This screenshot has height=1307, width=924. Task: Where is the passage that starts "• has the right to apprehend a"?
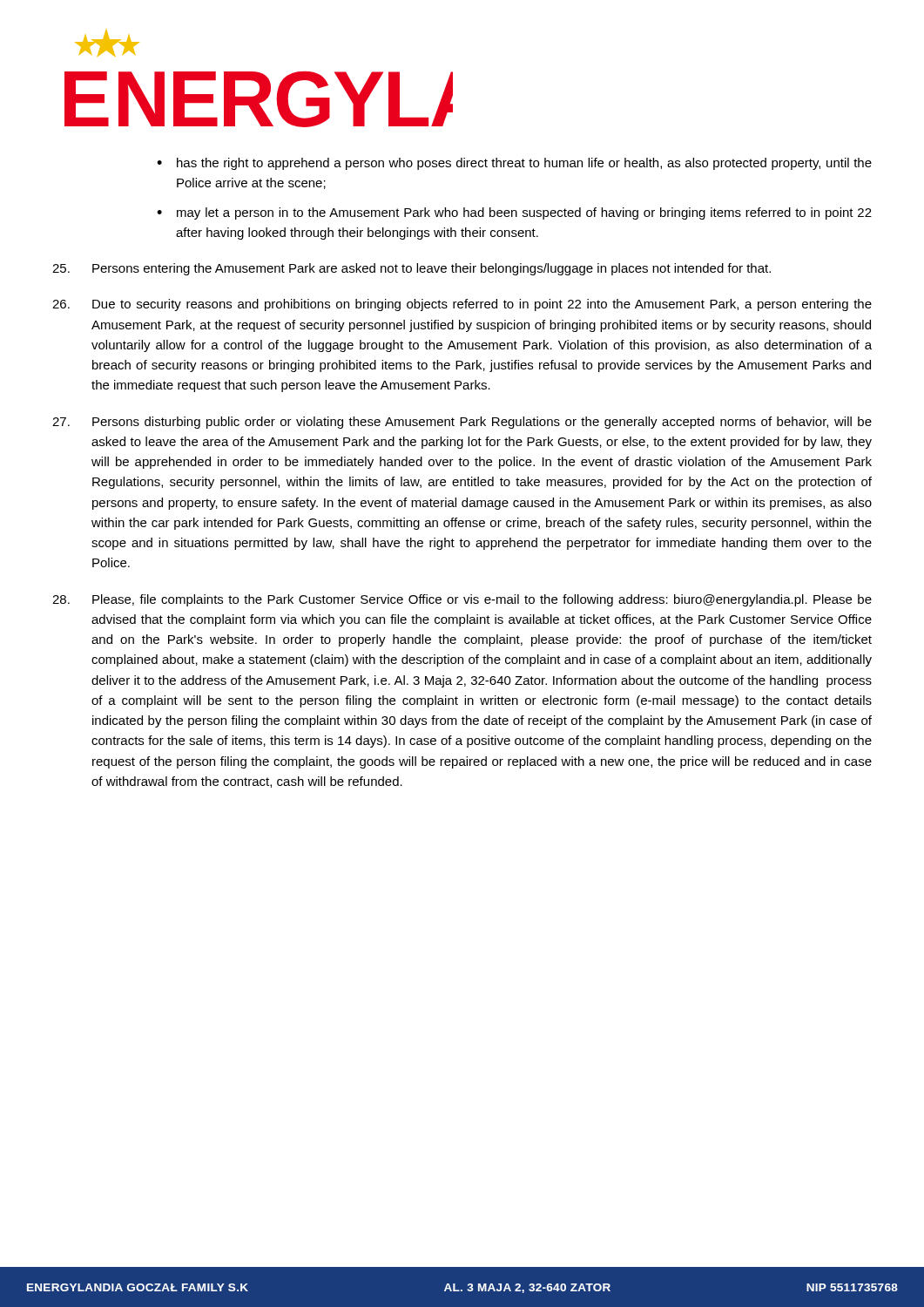514,173
